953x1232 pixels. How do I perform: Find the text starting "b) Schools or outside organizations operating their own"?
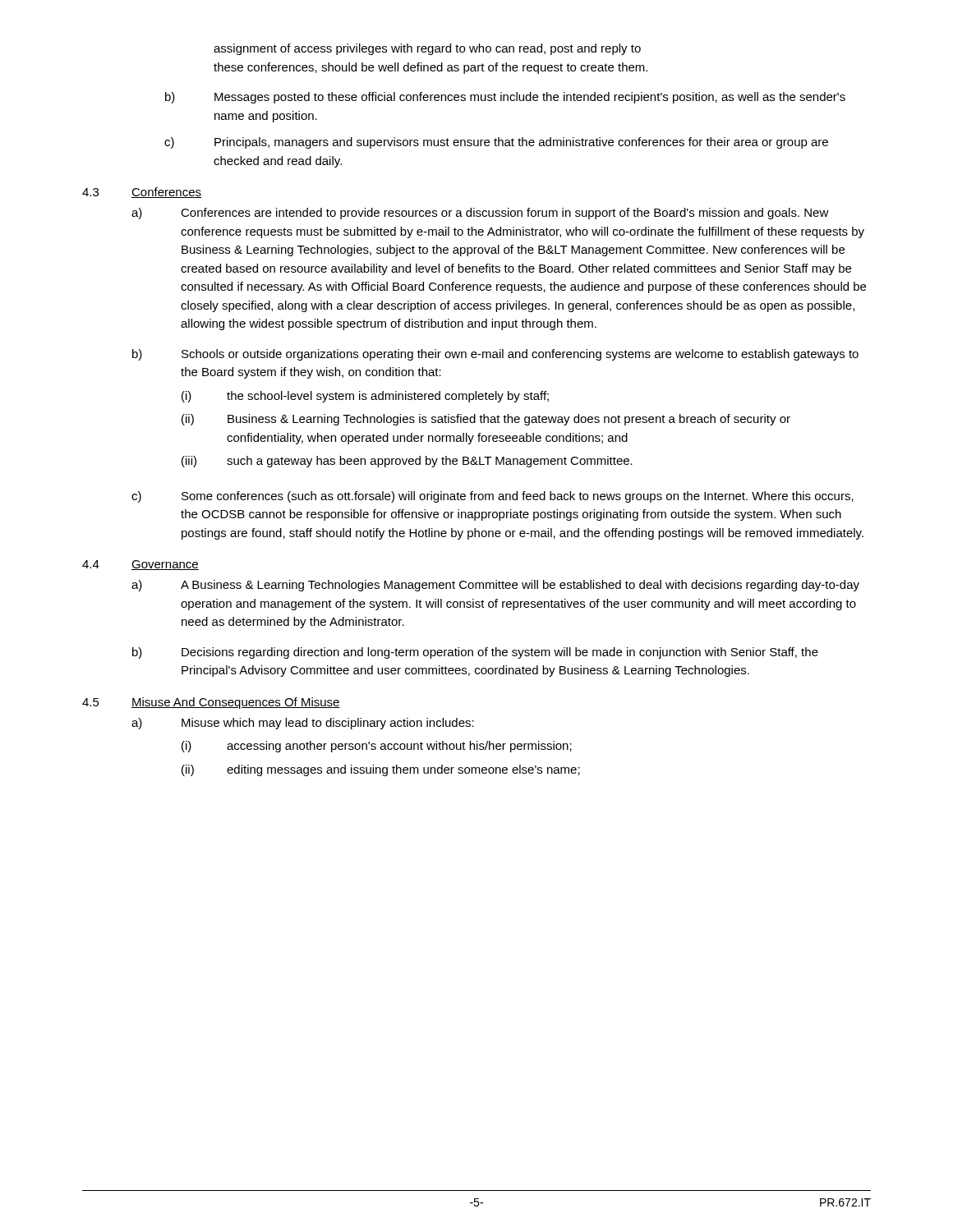pyautogui.click(x=501, y=410)
